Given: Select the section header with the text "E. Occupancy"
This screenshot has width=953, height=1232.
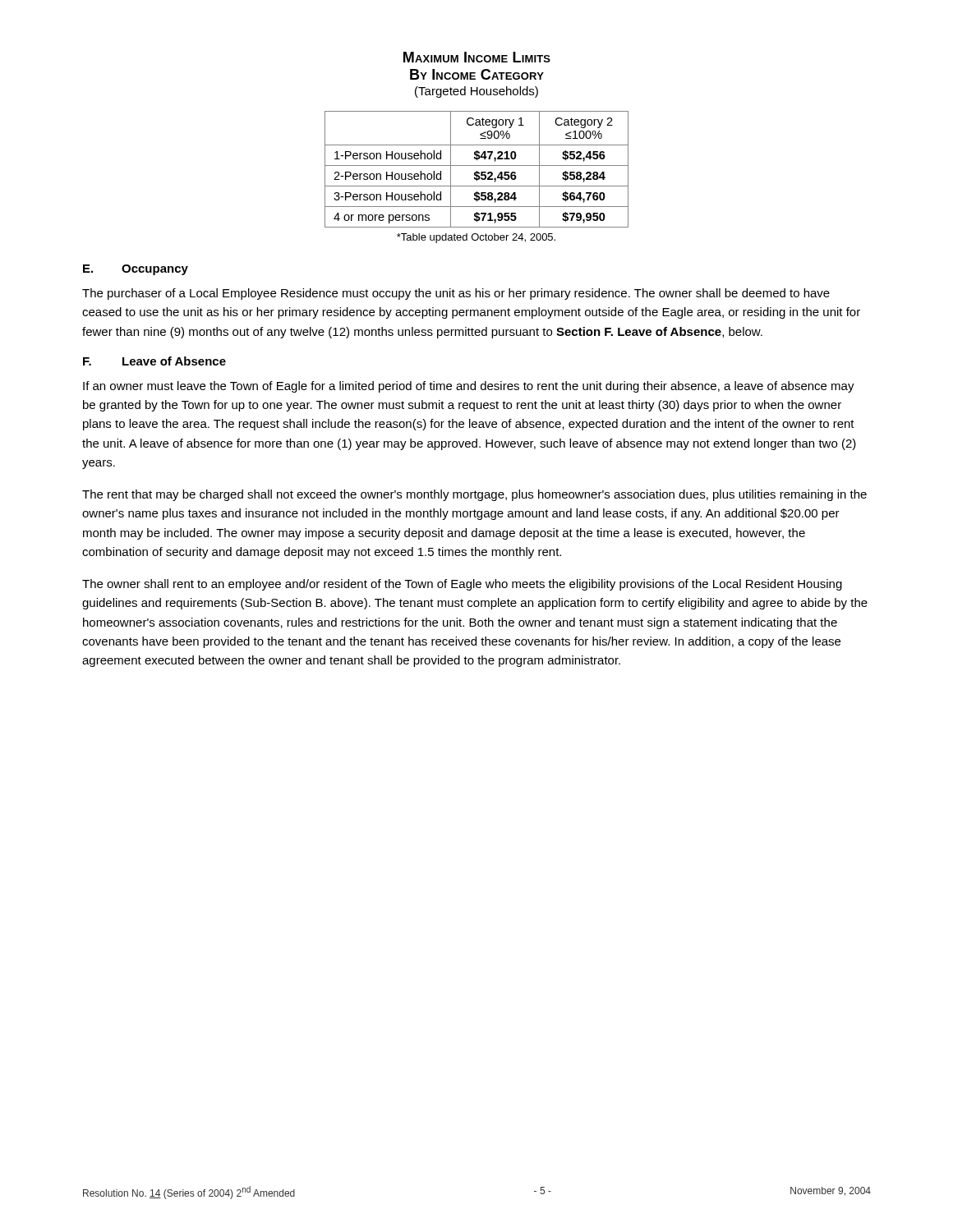Looking at the screenshot, I should point(135,268).
